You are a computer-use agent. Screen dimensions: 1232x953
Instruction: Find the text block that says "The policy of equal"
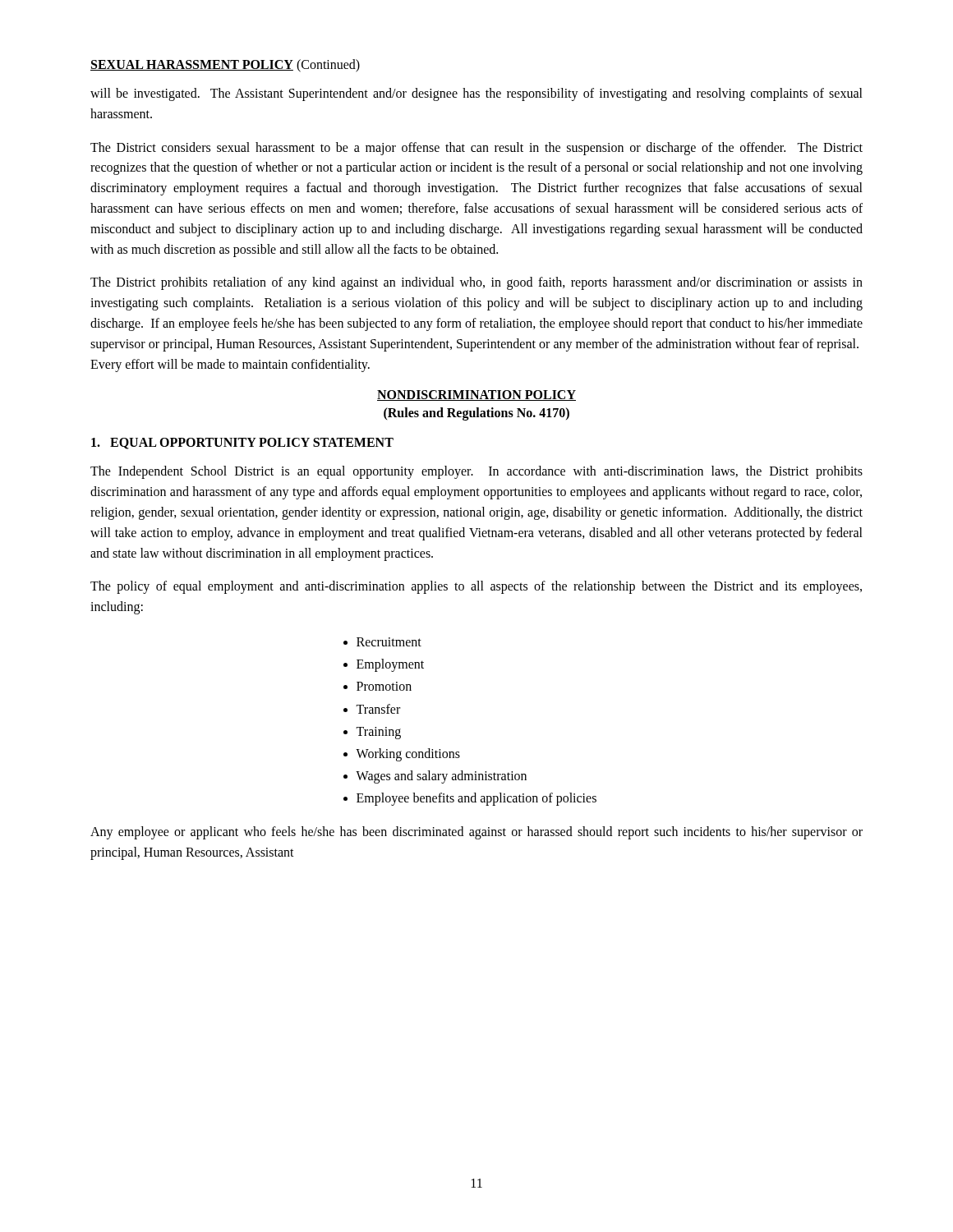[x=476, y=596]
